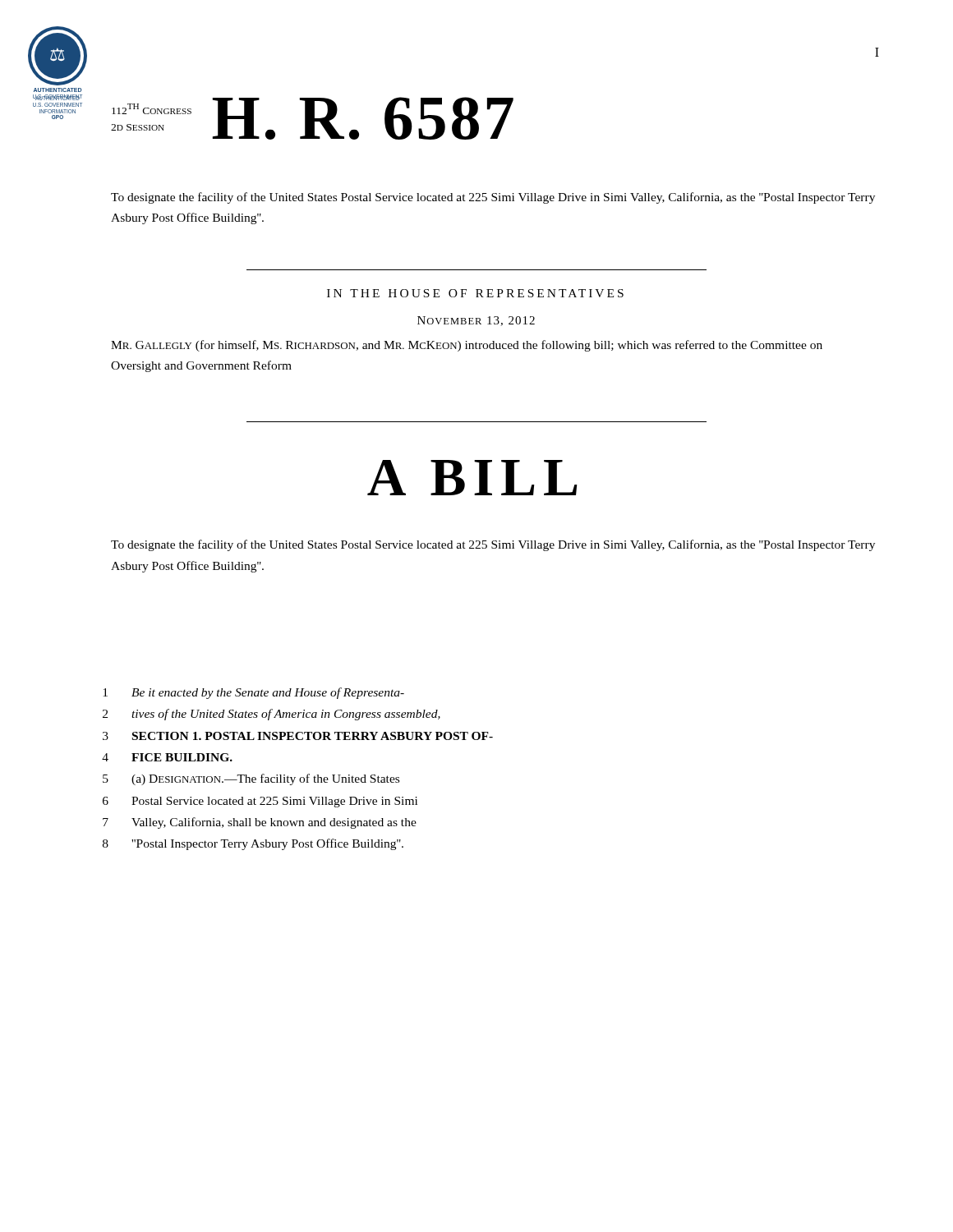Click where it says "A BILL"
The height and width of the screenshot is (1232, 953).
pos(476,477)
